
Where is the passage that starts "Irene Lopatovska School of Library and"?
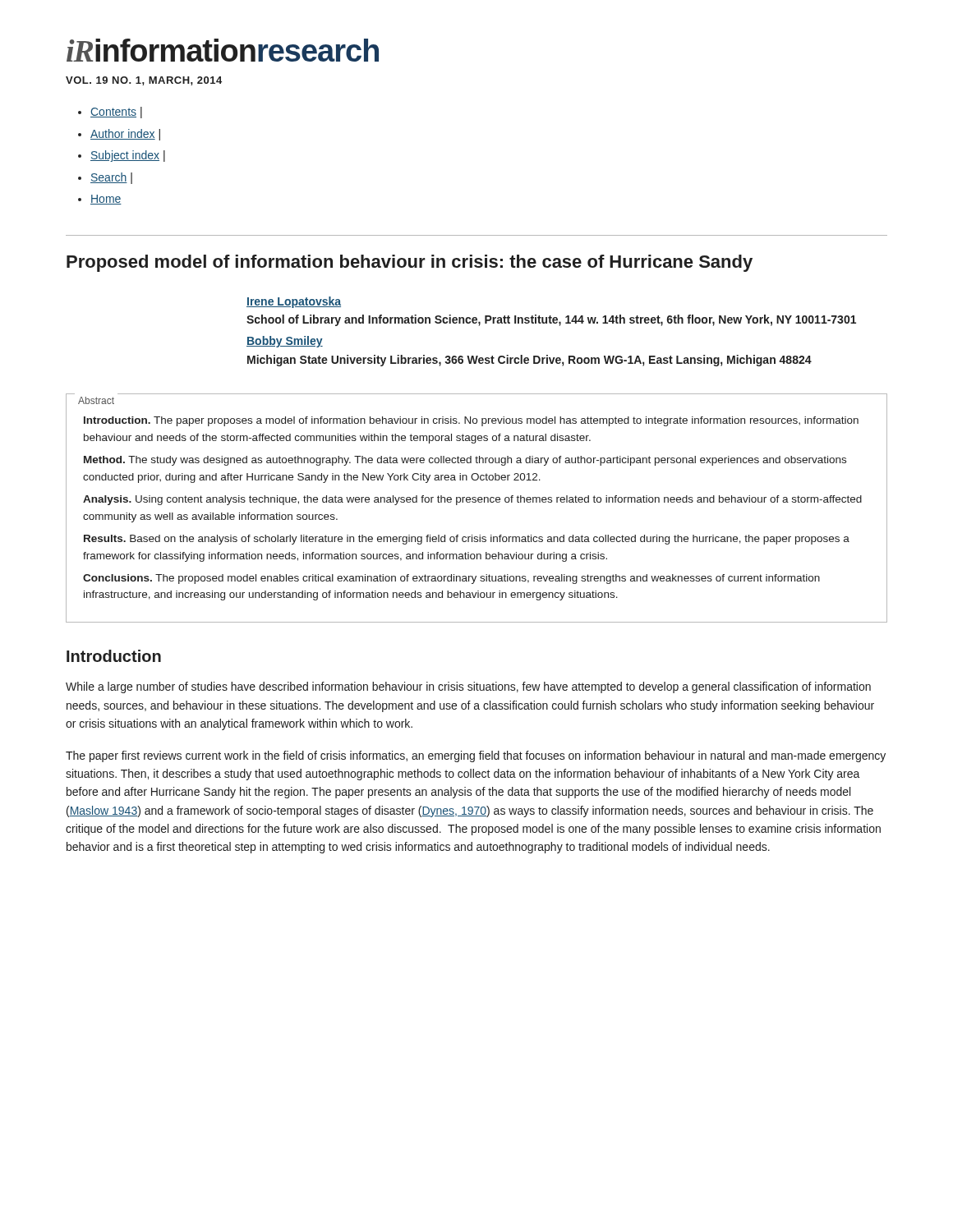(x=567, y=329)
